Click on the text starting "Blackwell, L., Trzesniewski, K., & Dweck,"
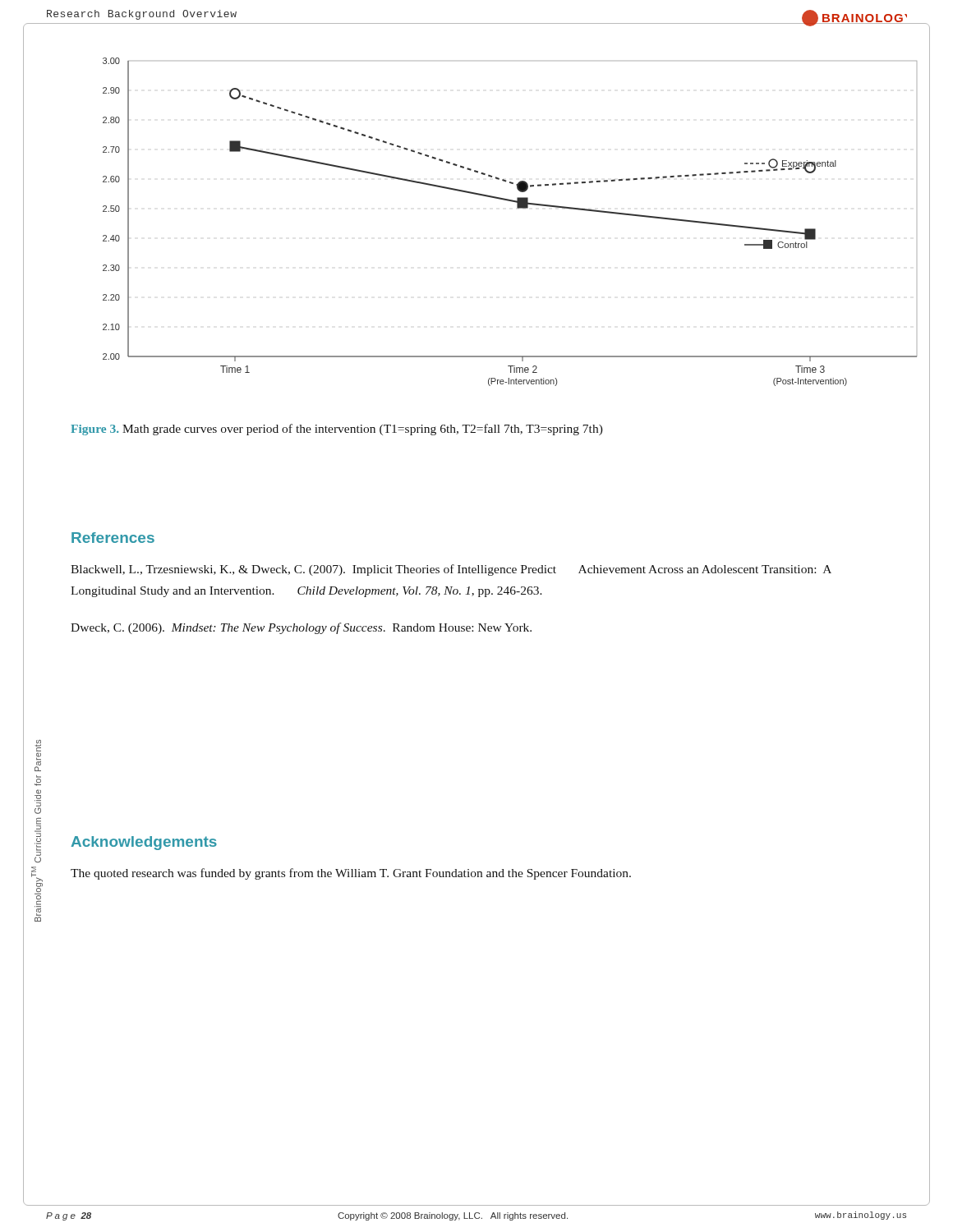 451,580
